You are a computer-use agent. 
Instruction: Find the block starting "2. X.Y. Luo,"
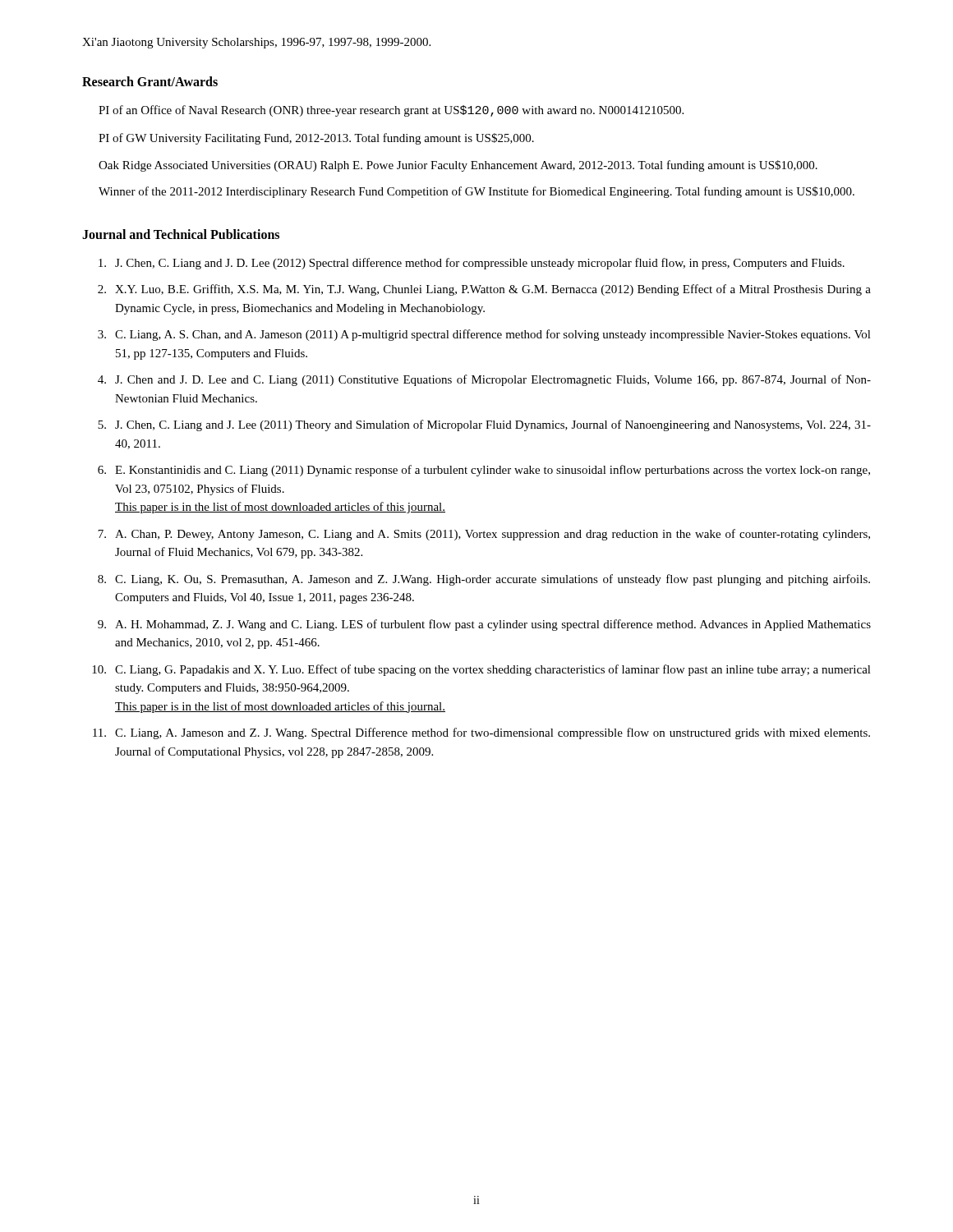(x=476, y=299)
